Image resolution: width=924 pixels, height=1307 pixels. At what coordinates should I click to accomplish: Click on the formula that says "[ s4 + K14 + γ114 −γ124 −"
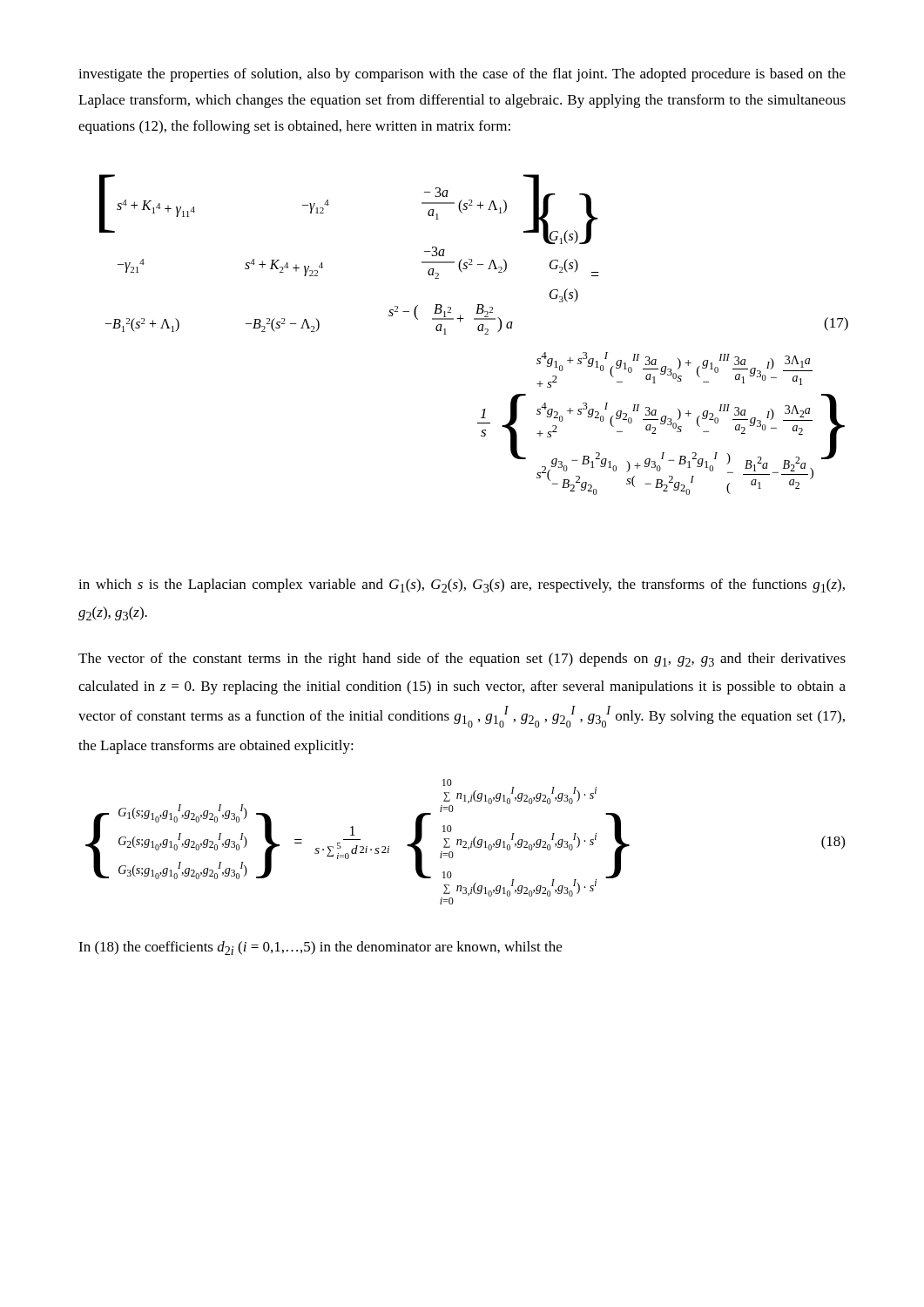tap(469, 280)
